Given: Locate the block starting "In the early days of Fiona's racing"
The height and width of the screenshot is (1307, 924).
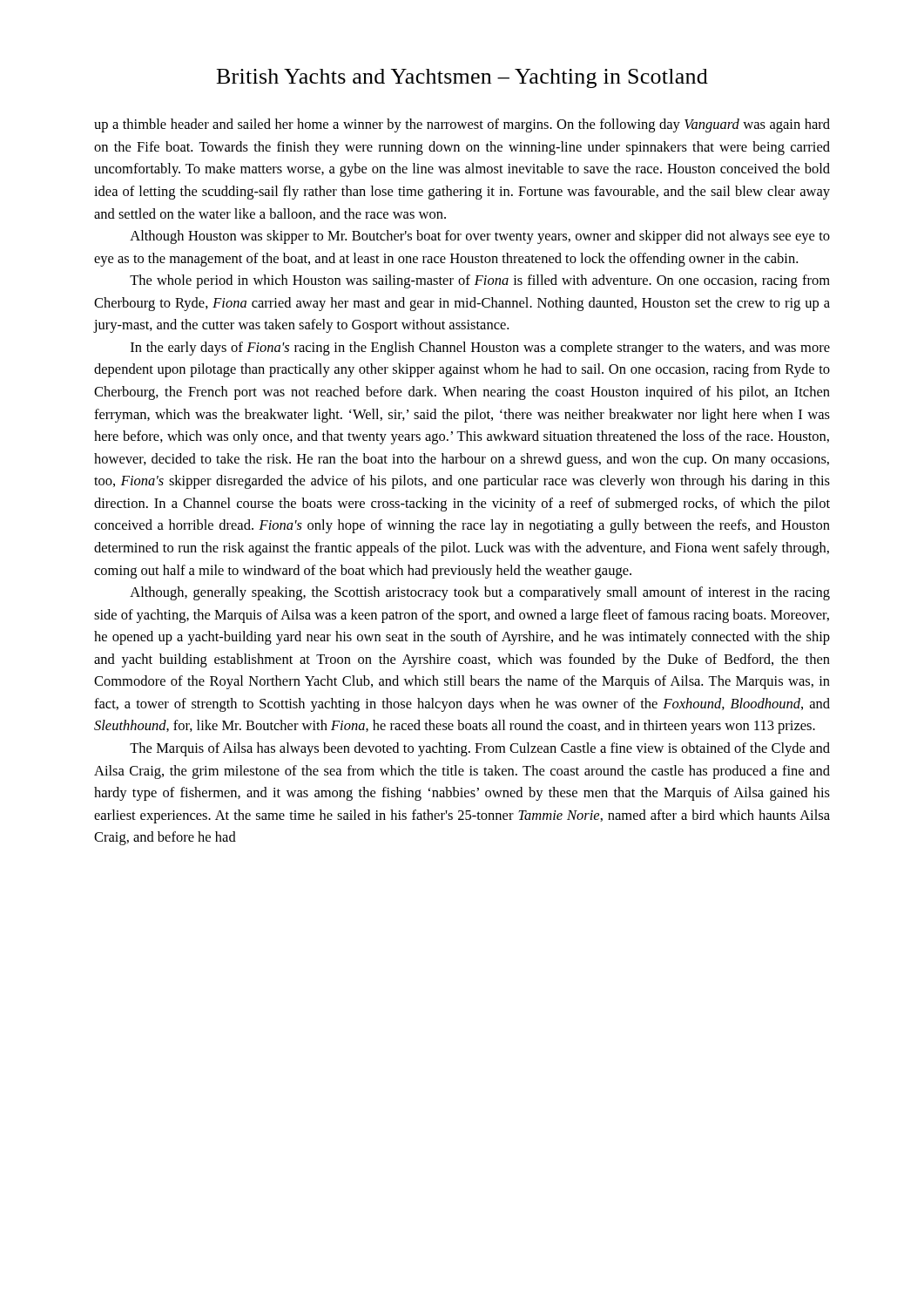Looking at the screenshot, I should [462, 459].
